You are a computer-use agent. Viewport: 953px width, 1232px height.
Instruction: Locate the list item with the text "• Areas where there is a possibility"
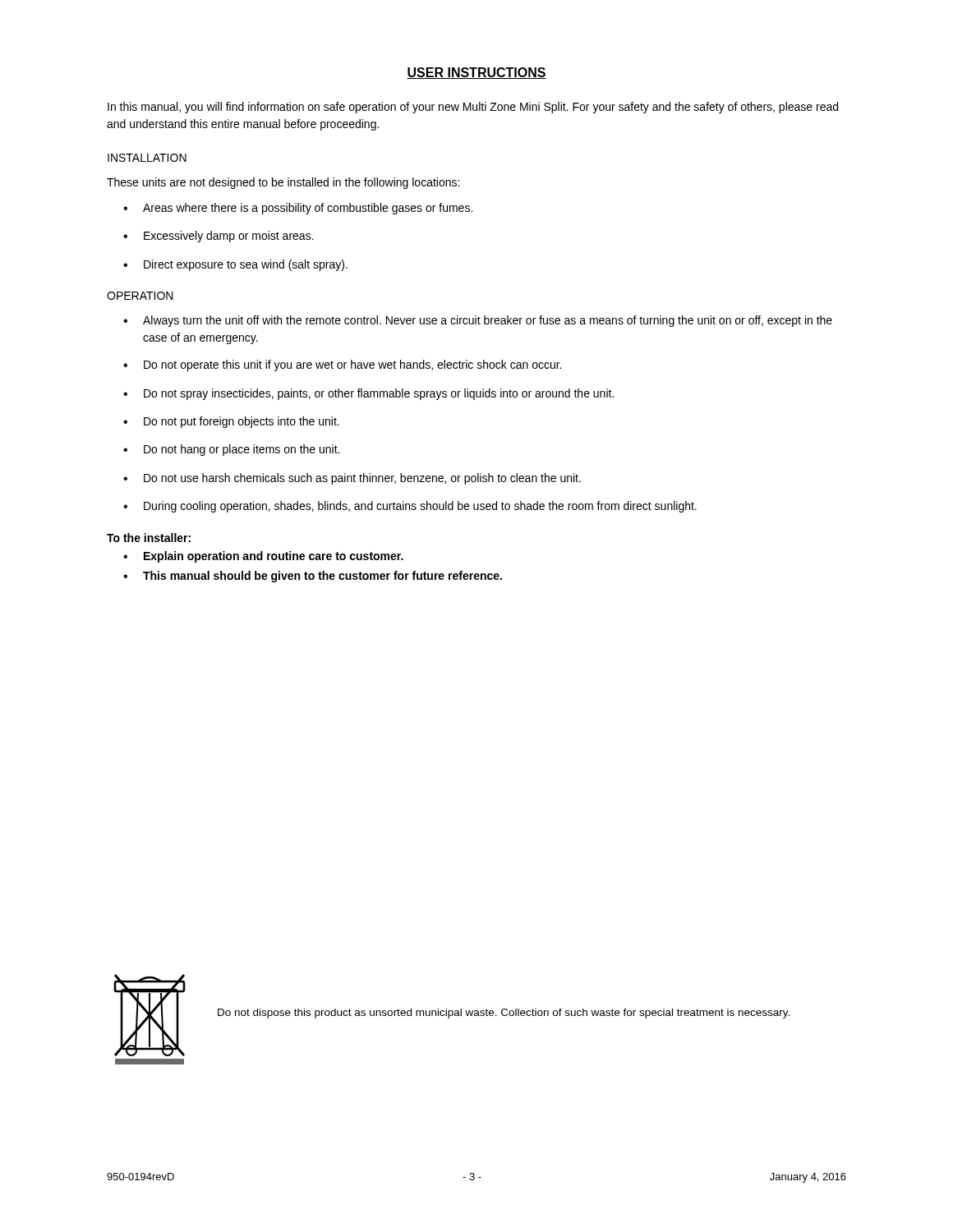coord(298,209)
